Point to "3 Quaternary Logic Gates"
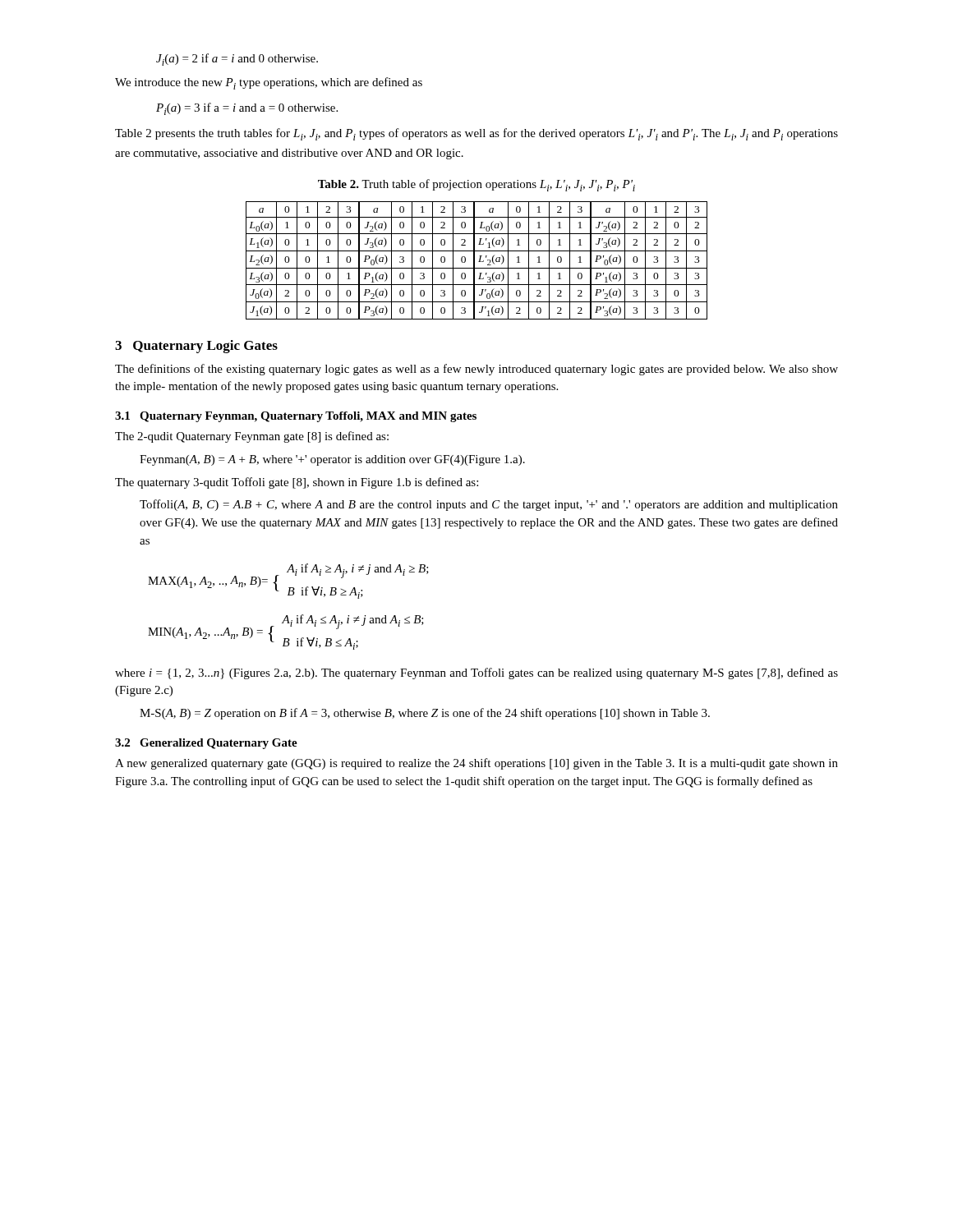Viewport: 953px width, 1232px height. [196, 345]
